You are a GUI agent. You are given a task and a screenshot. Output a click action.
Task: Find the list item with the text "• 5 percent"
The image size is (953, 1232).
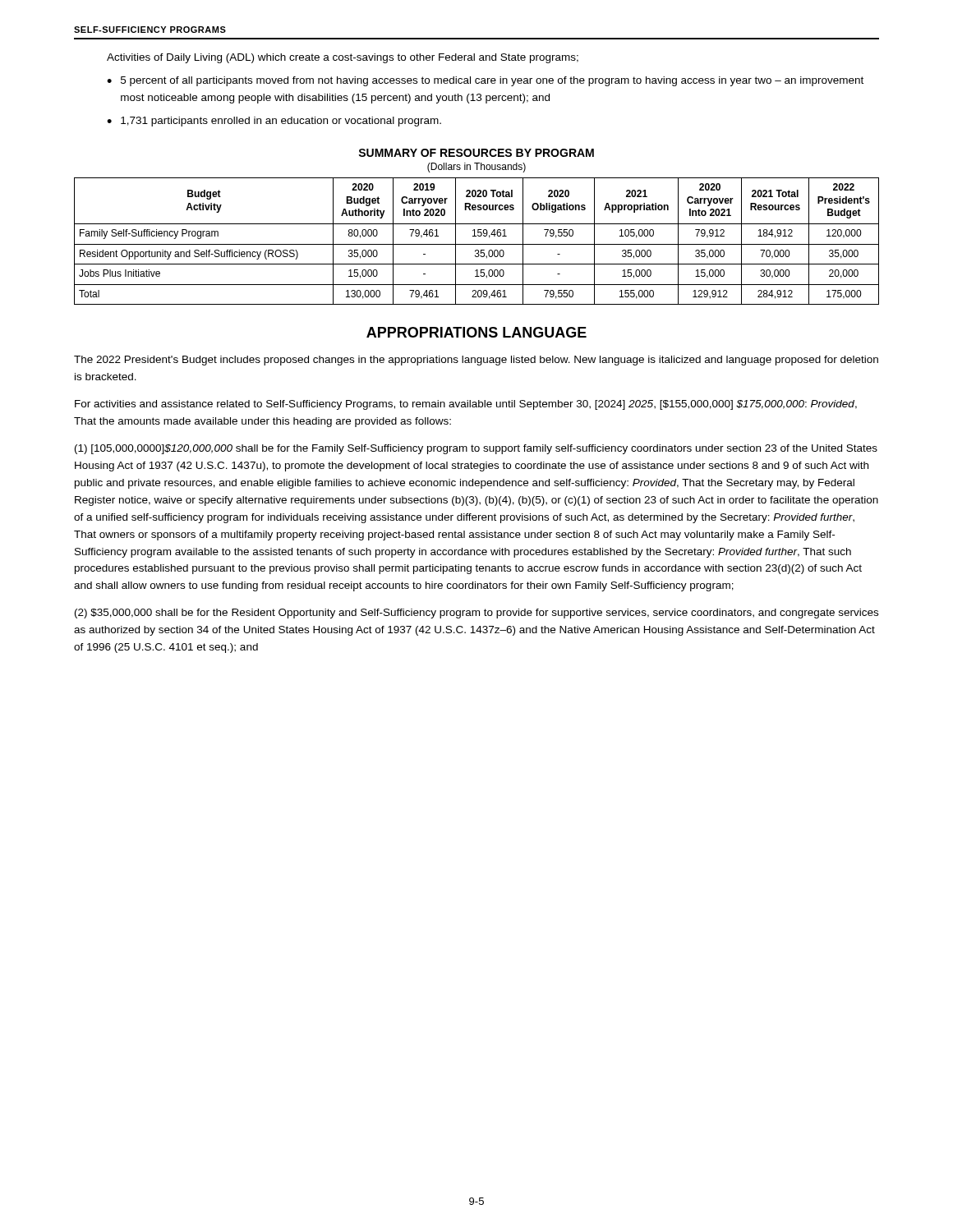coord(493,89)
